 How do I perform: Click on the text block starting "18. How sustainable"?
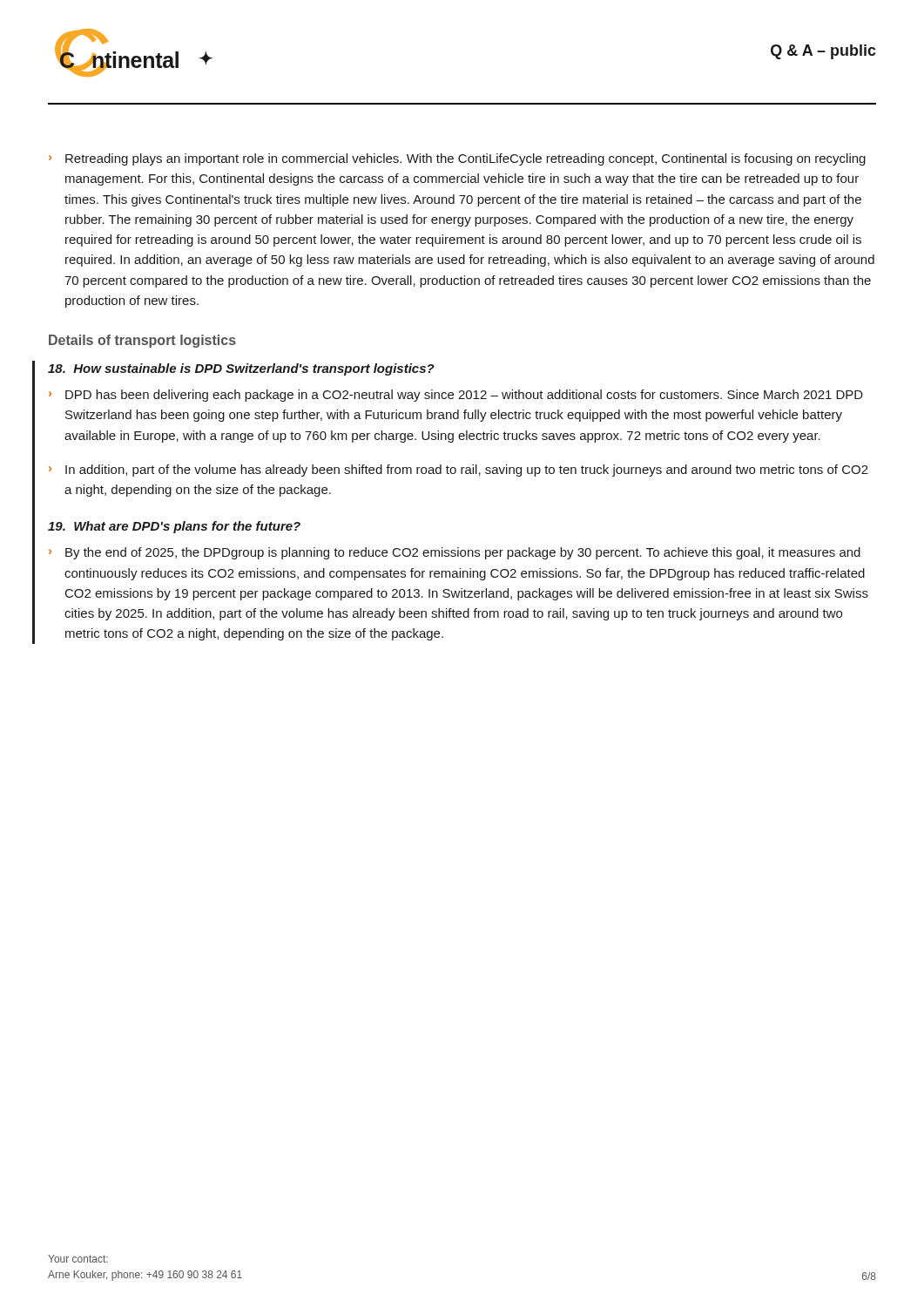coord(241,368)
